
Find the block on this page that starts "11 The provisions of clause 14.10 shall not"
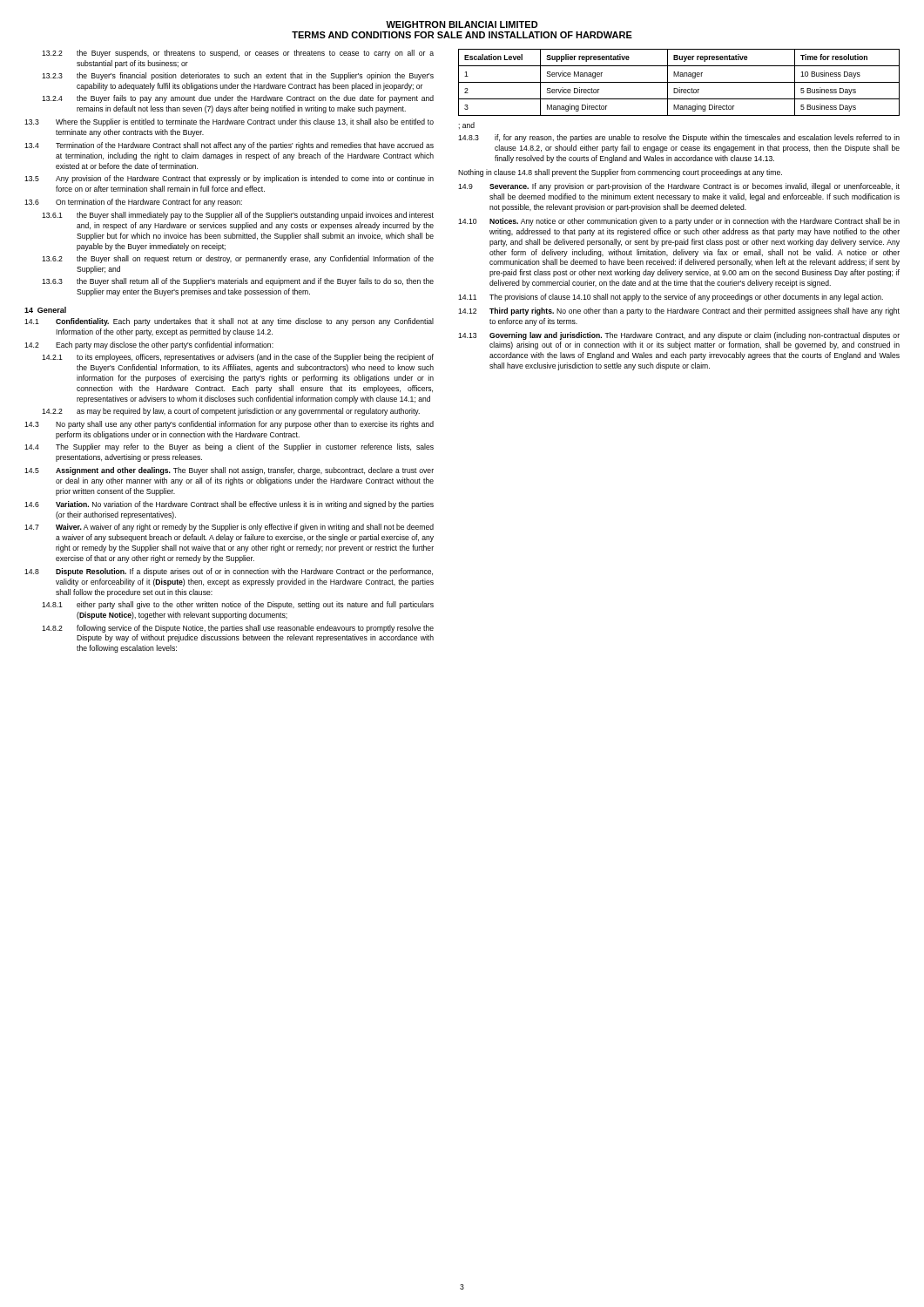pyautogui.click(x=679, y=298)
